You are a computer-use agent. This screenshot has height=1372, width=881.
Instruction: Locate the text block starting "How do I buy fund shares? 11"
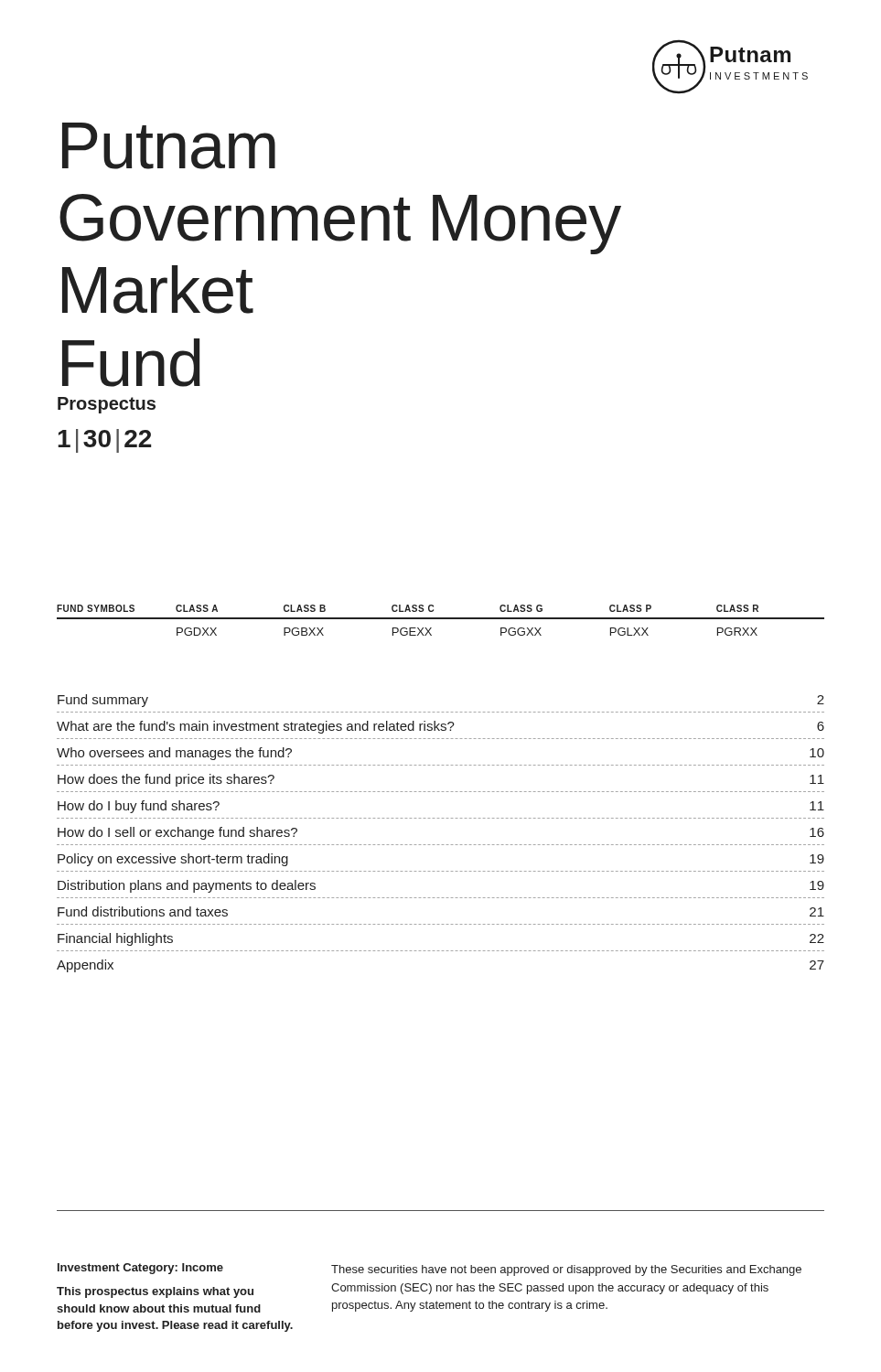142,806
